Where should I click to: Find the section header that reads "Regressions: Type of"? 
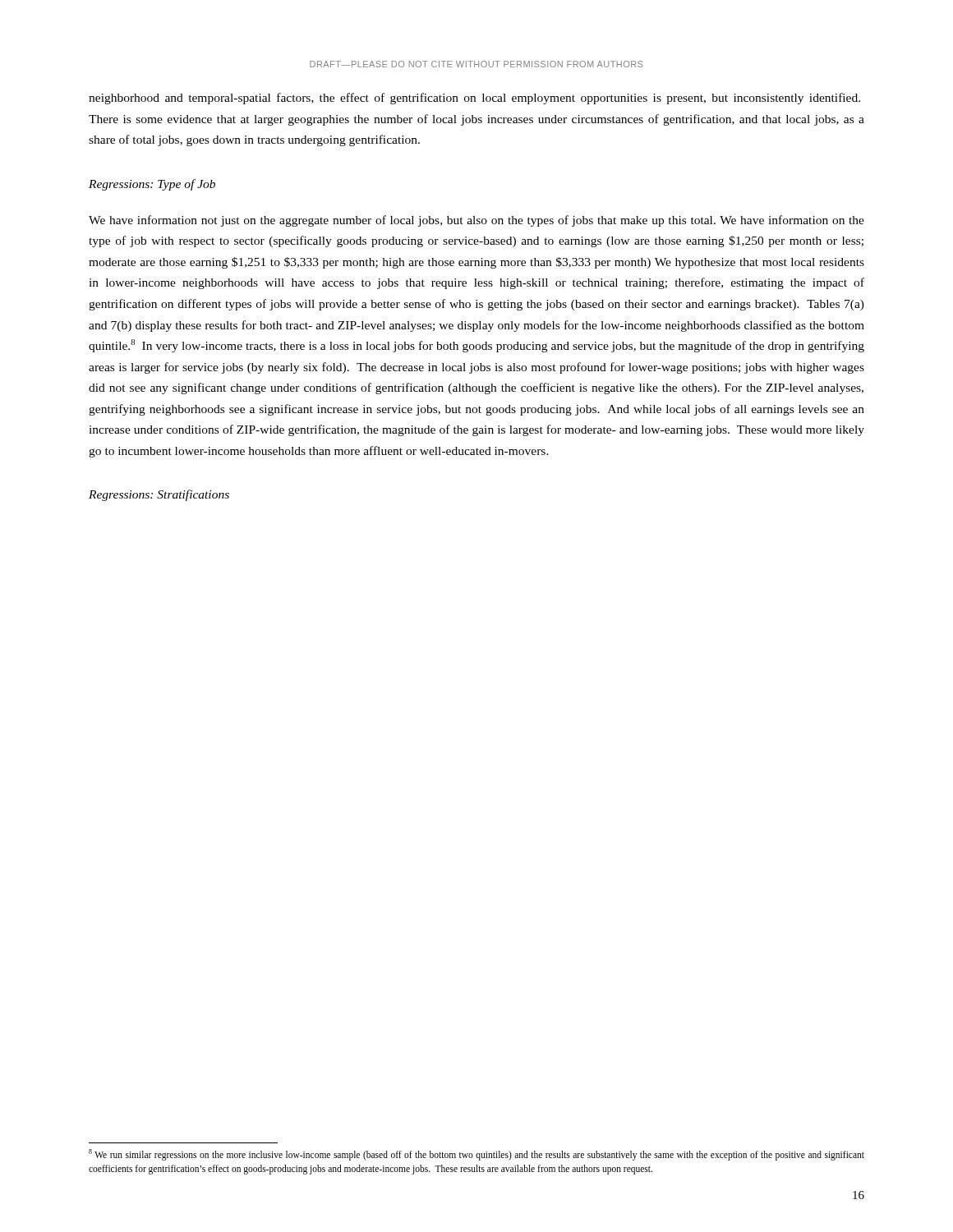(x=152, y=183)
